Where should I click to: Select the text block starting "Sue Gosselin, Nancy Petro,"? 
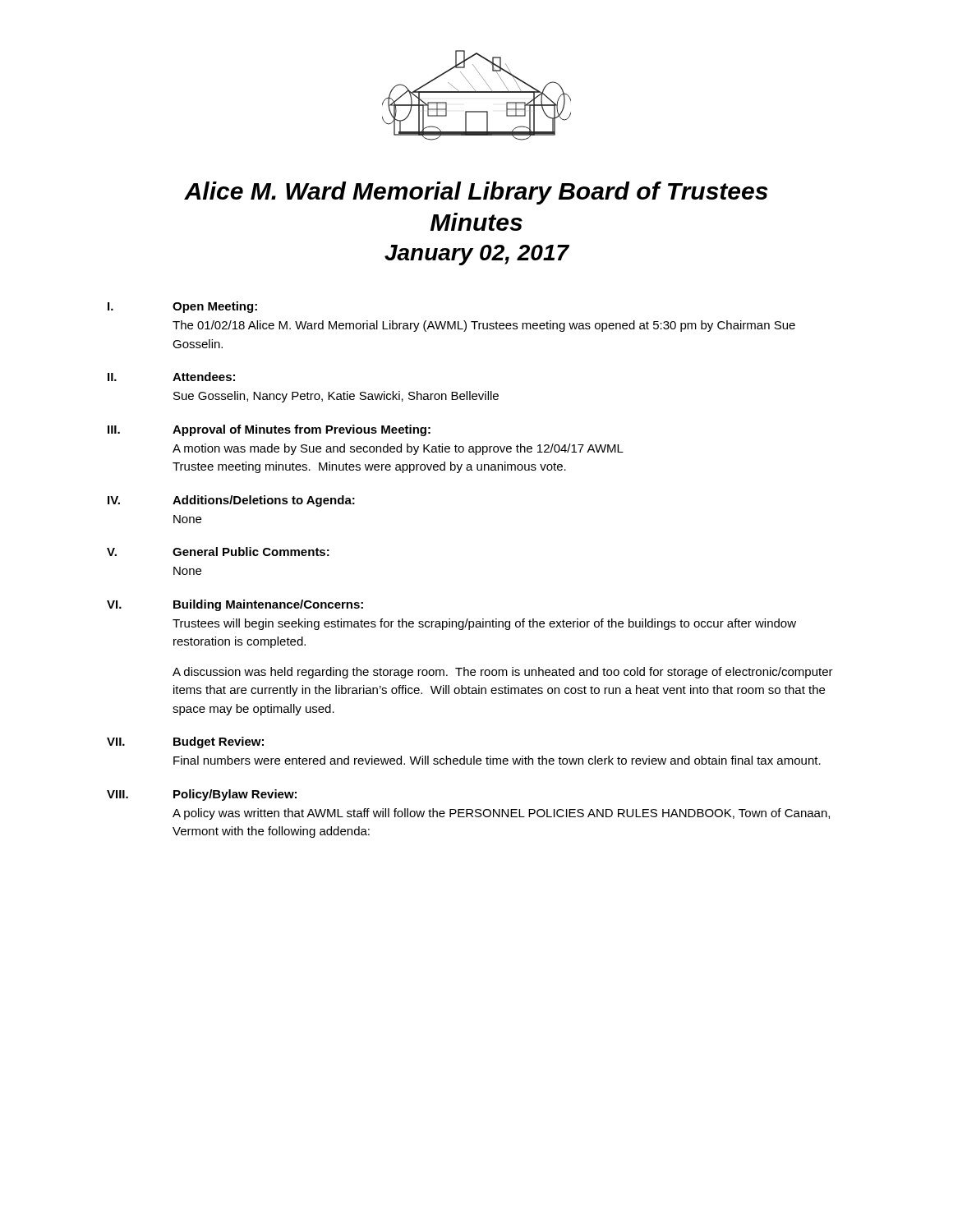(x=336, y=395)
